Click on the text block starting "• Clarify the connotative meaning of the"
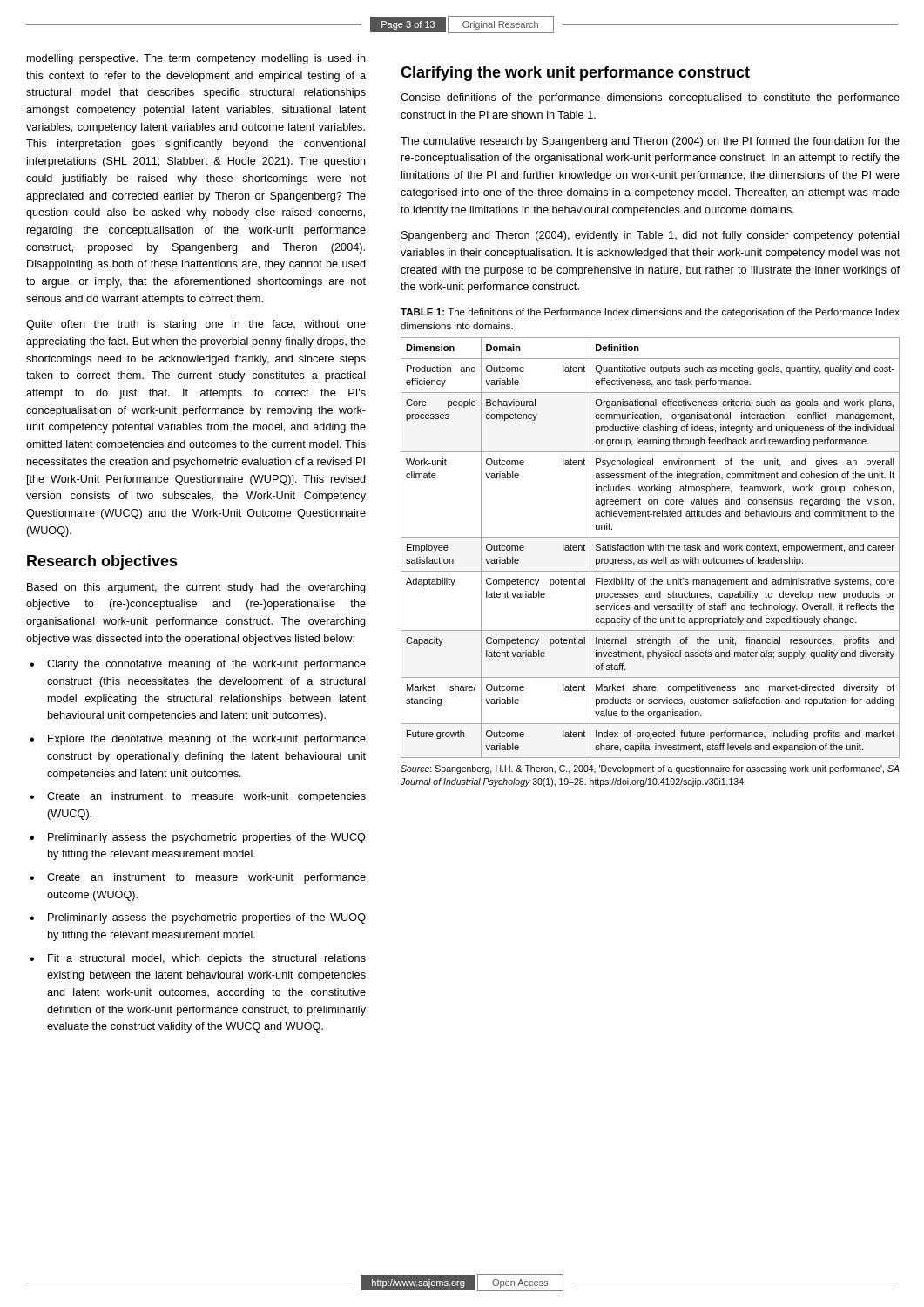Viewport: 924px width, 1307px height. 198,691
